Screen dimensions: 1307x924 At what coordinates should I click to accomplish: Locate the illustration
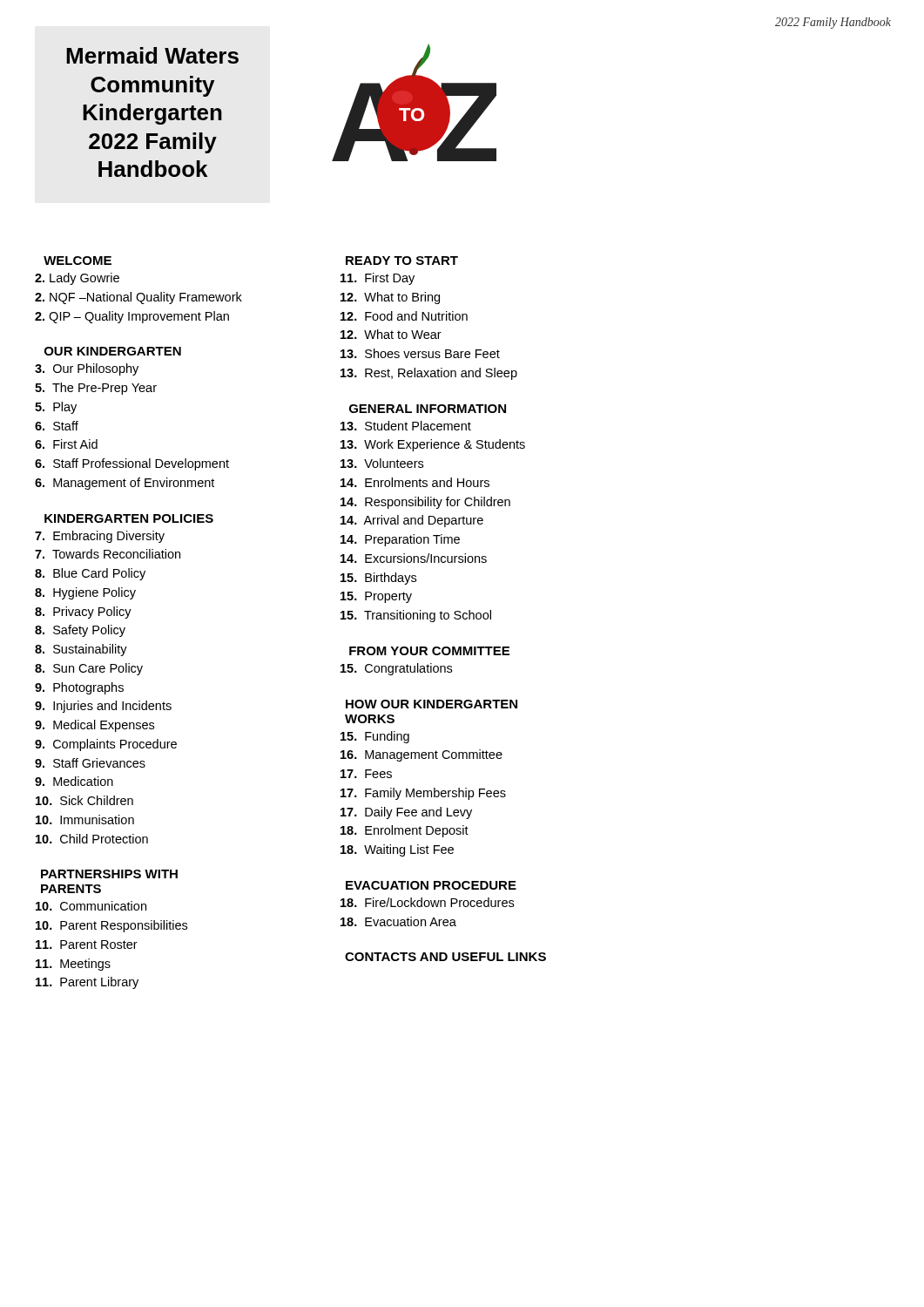409,107
